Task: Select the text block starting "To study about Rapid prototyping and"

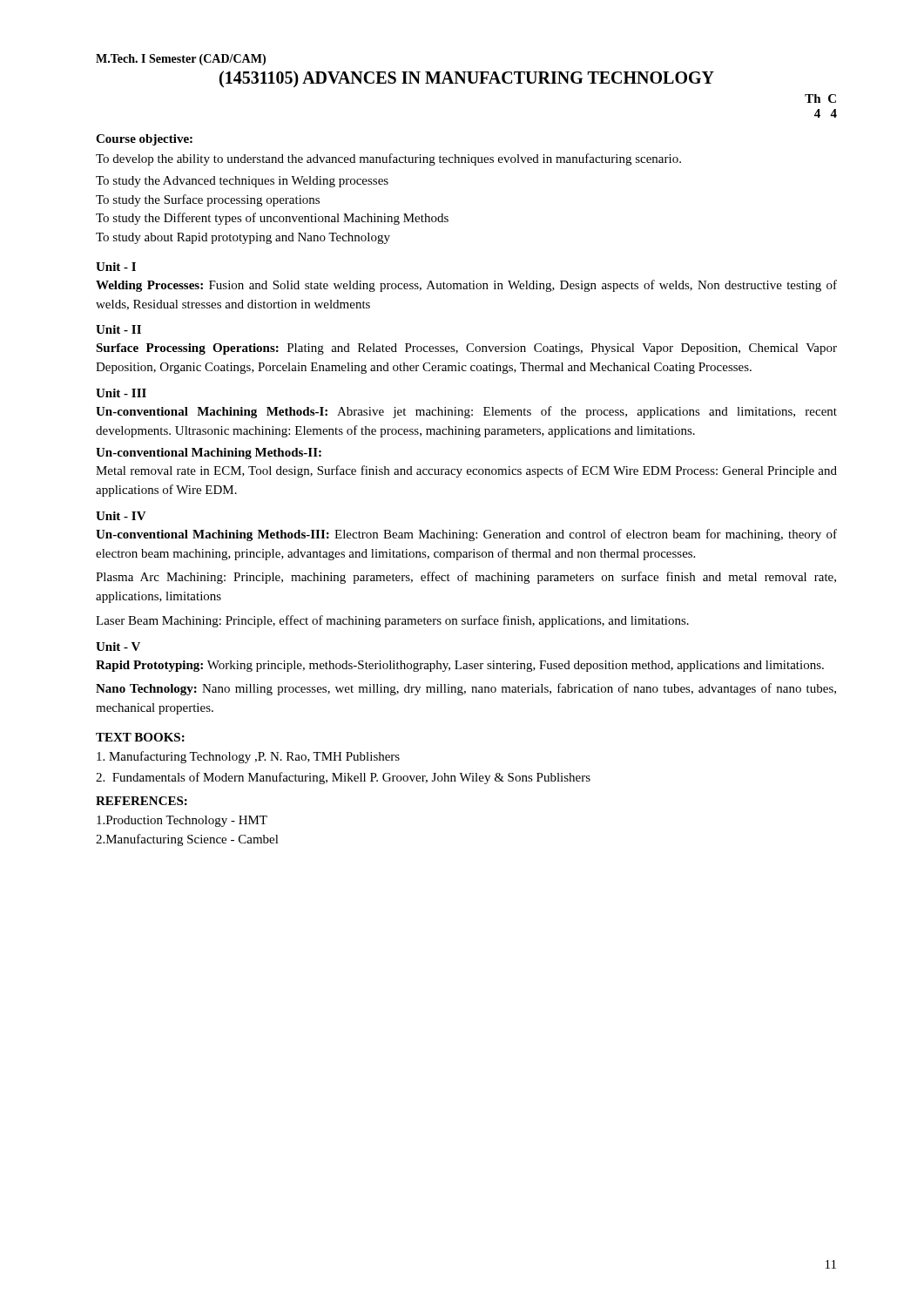Action: [243, 237]
